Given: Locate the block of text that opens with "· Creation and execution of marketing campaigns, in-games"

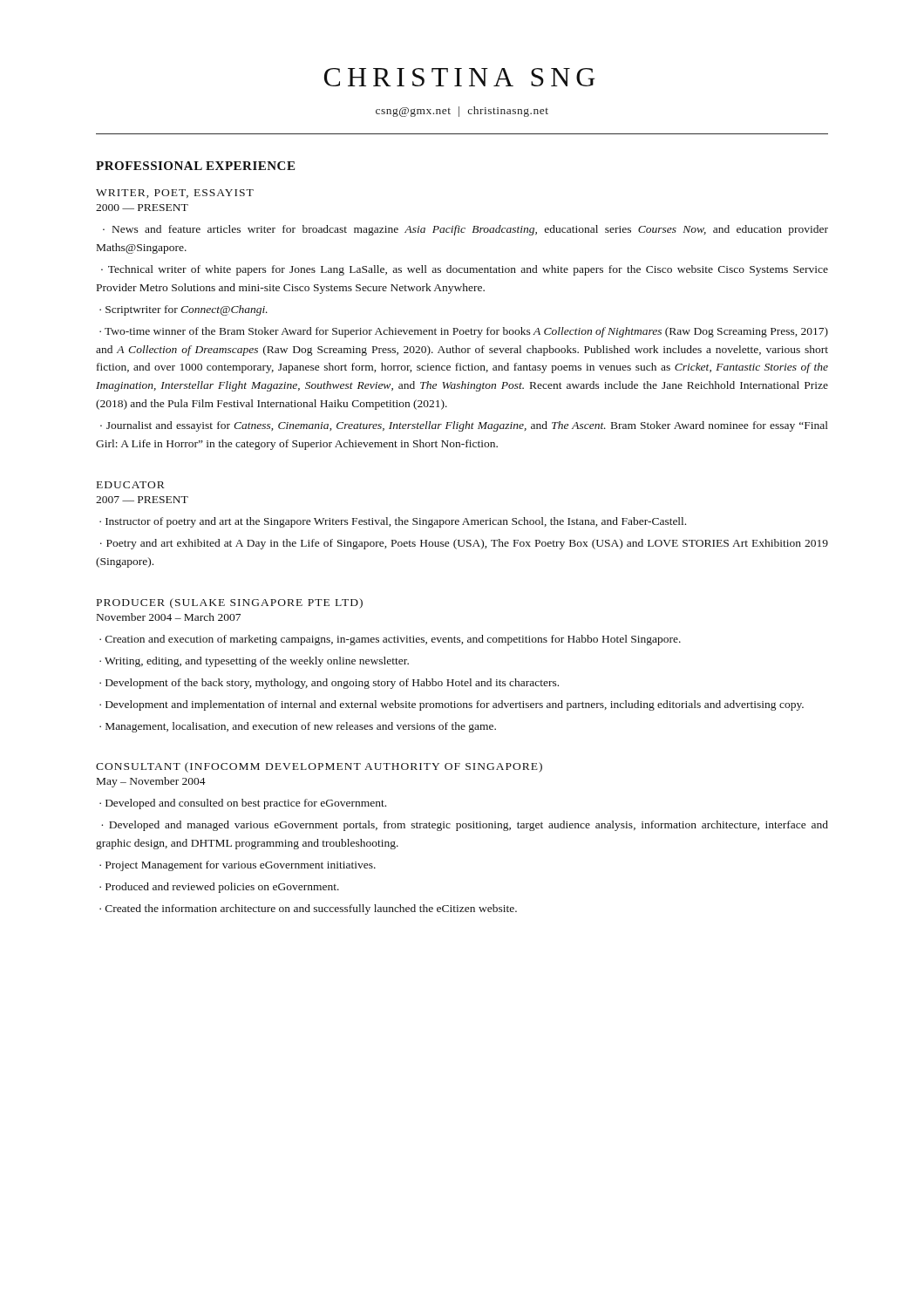Looking at the screenshot, I should point(389,639).
